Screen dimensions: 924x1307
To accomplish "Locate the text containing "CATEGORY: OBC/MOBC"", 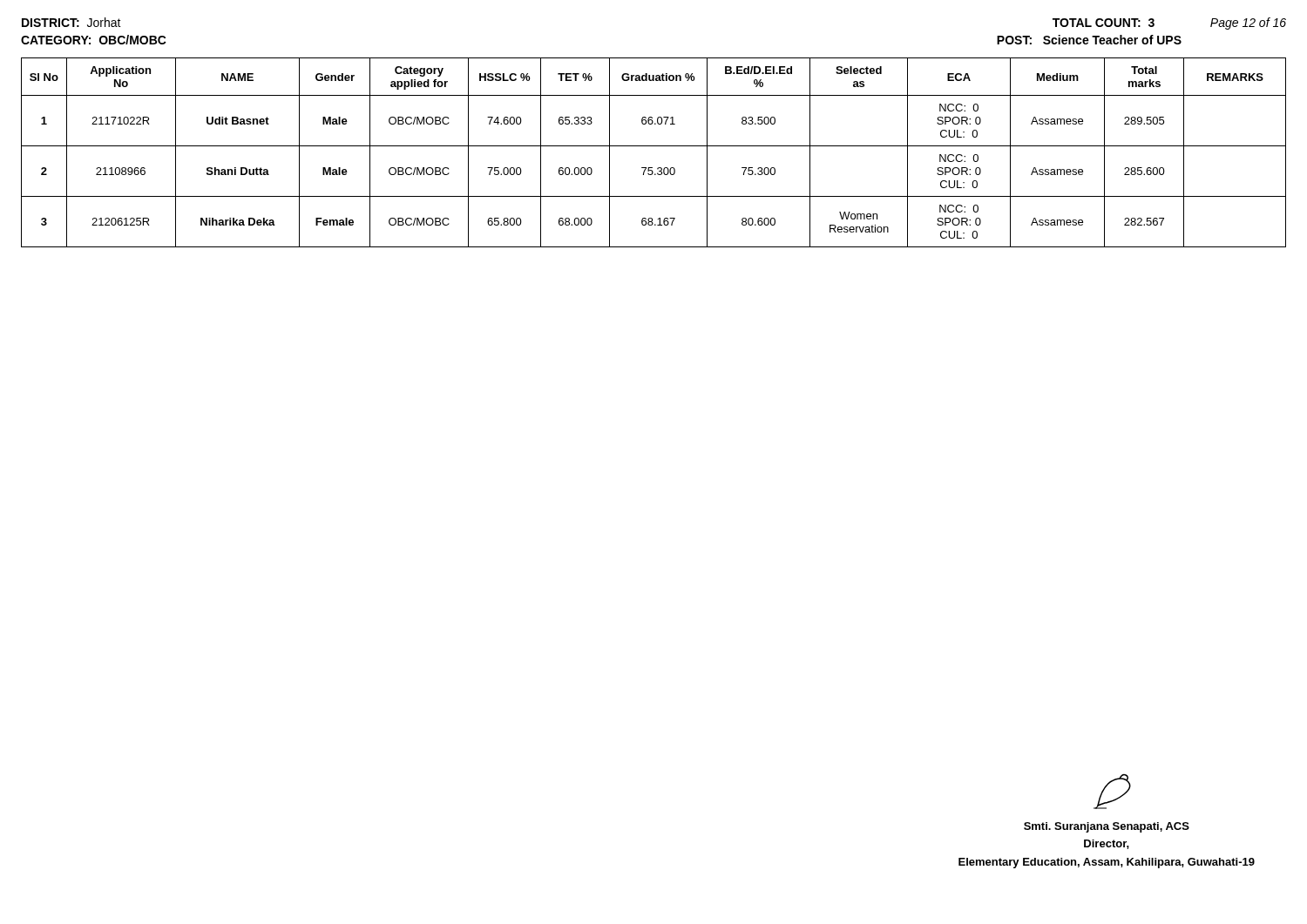I will click(94, 40).
